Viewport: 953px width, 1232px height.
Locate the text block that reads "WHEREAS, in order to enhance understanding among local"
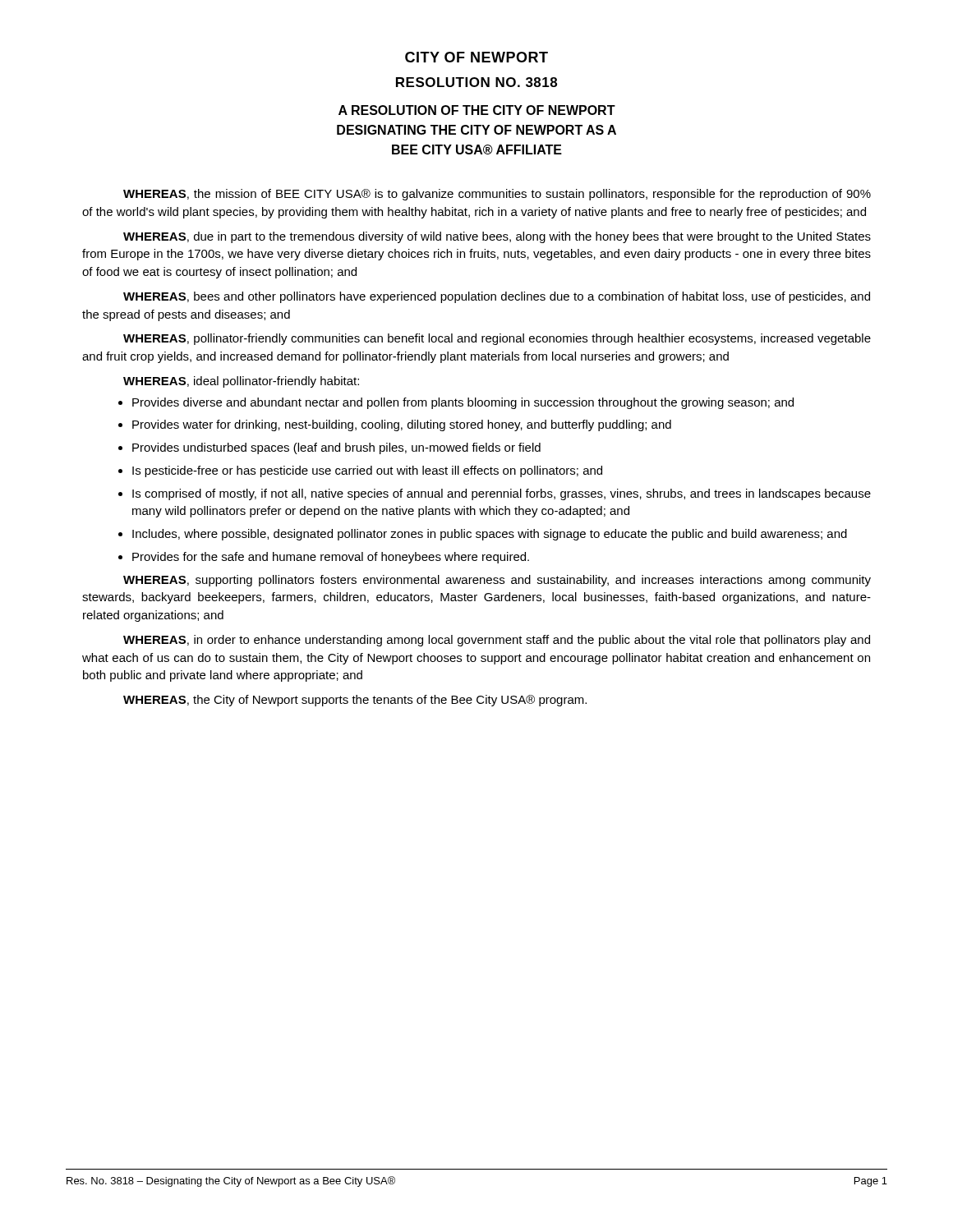[x=476, y=657]
